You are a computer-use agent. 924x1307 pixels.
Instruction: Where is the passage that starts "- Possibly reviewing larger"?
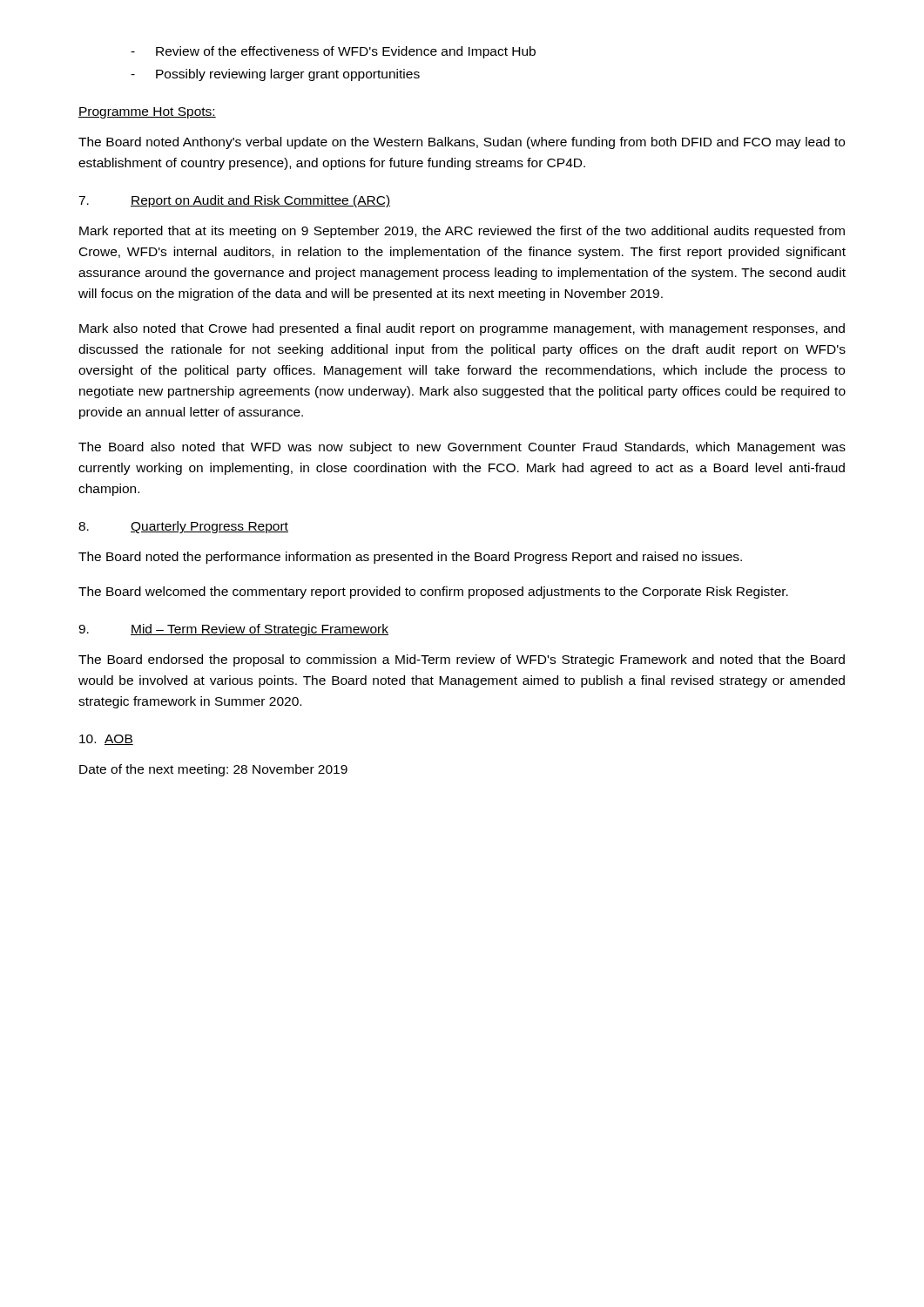275,75
